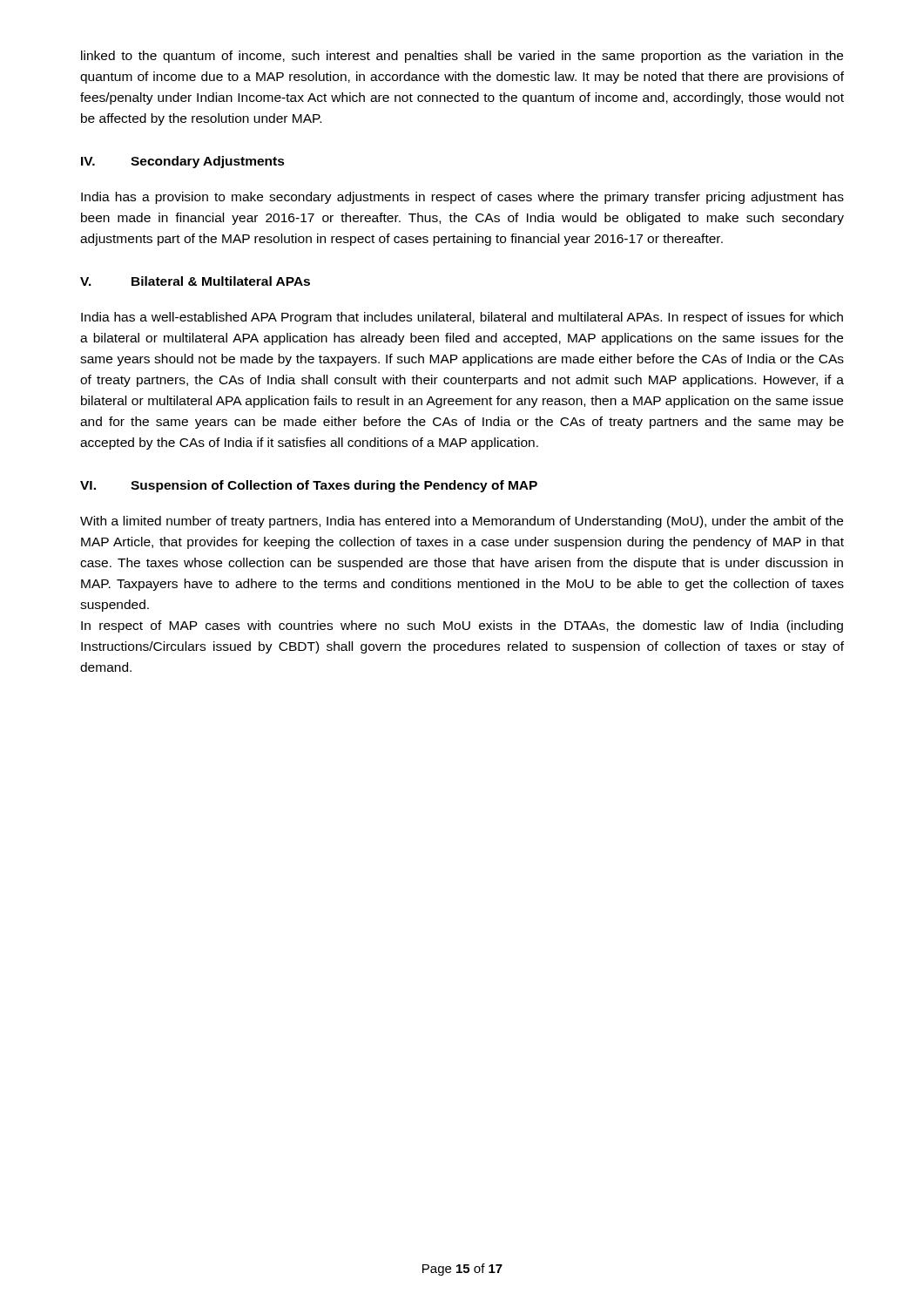Point to the region starting "India has a provision to make secondary"
Screen dimensions: 1307x924
pyautogui.click(x=462, y=218)
